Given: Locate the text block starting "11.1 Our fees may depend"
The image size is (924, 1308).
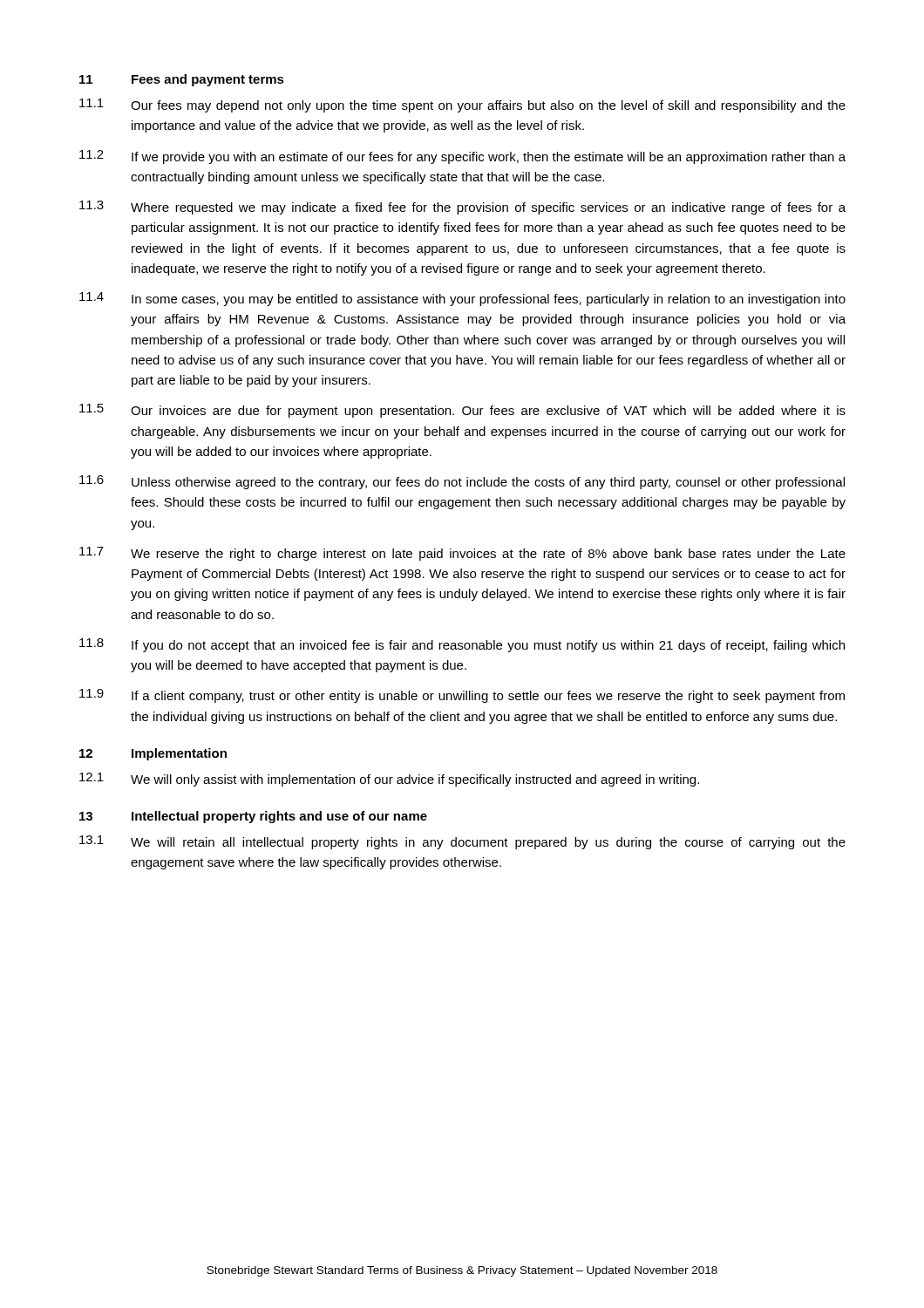Looking at the screenshot, I should pyautogui.click(x=462, y=115).
